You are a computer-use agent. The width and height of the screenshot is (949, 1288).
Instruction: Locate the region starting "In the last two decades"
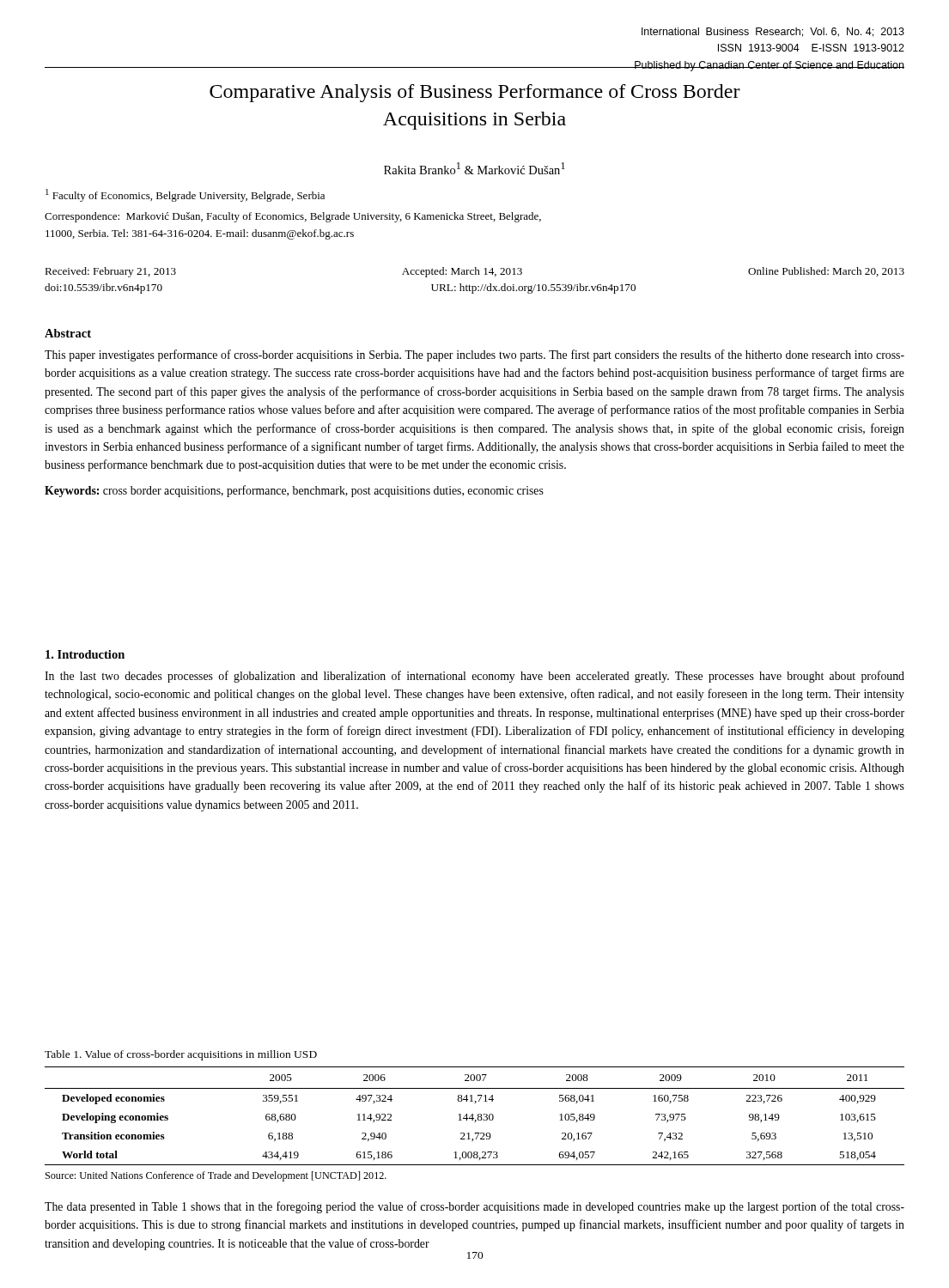(474, 741)
